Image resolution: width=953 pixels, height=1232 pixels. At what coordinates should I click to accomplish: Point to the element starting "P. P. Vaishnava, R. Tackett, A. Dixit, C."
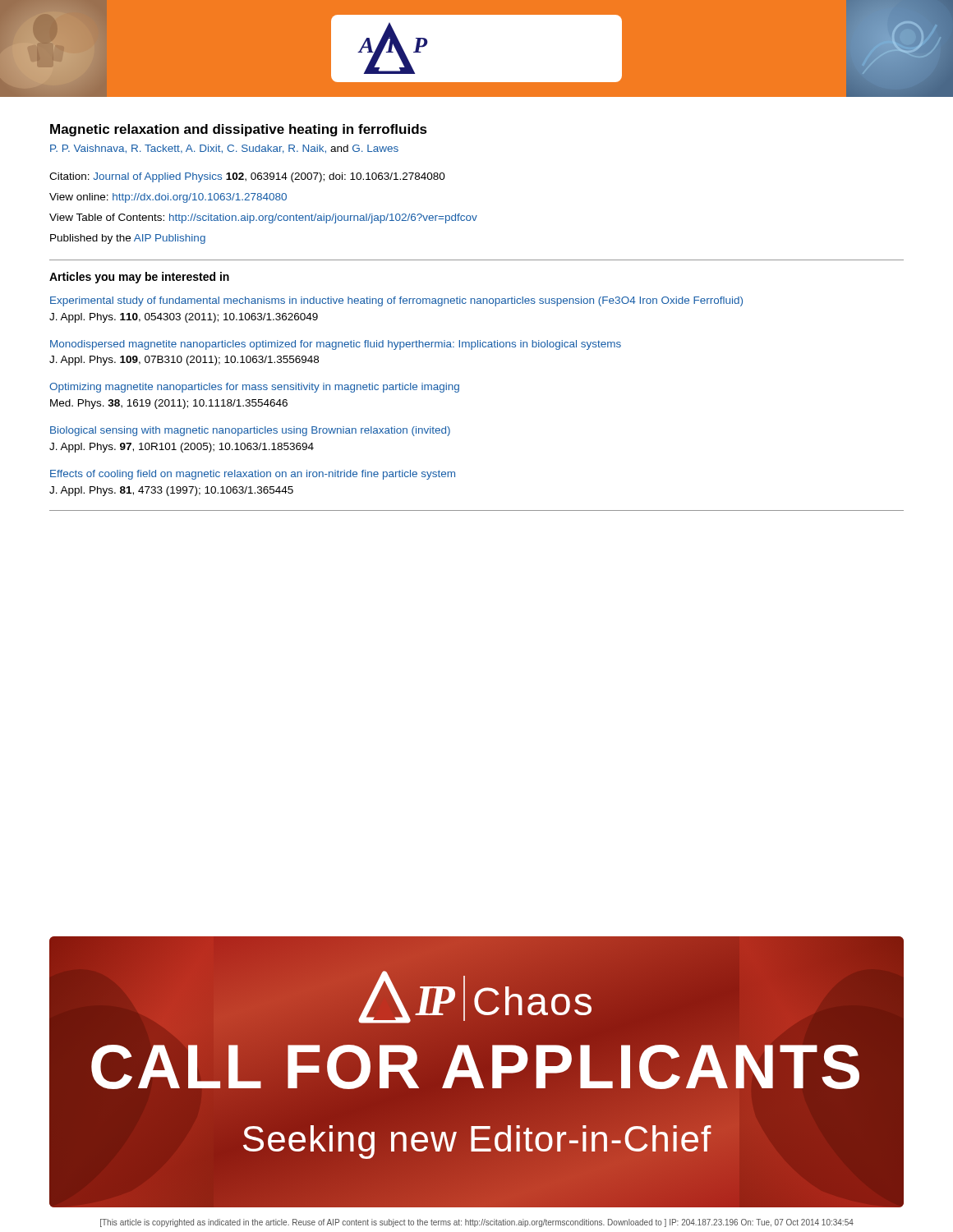(224, 148)
